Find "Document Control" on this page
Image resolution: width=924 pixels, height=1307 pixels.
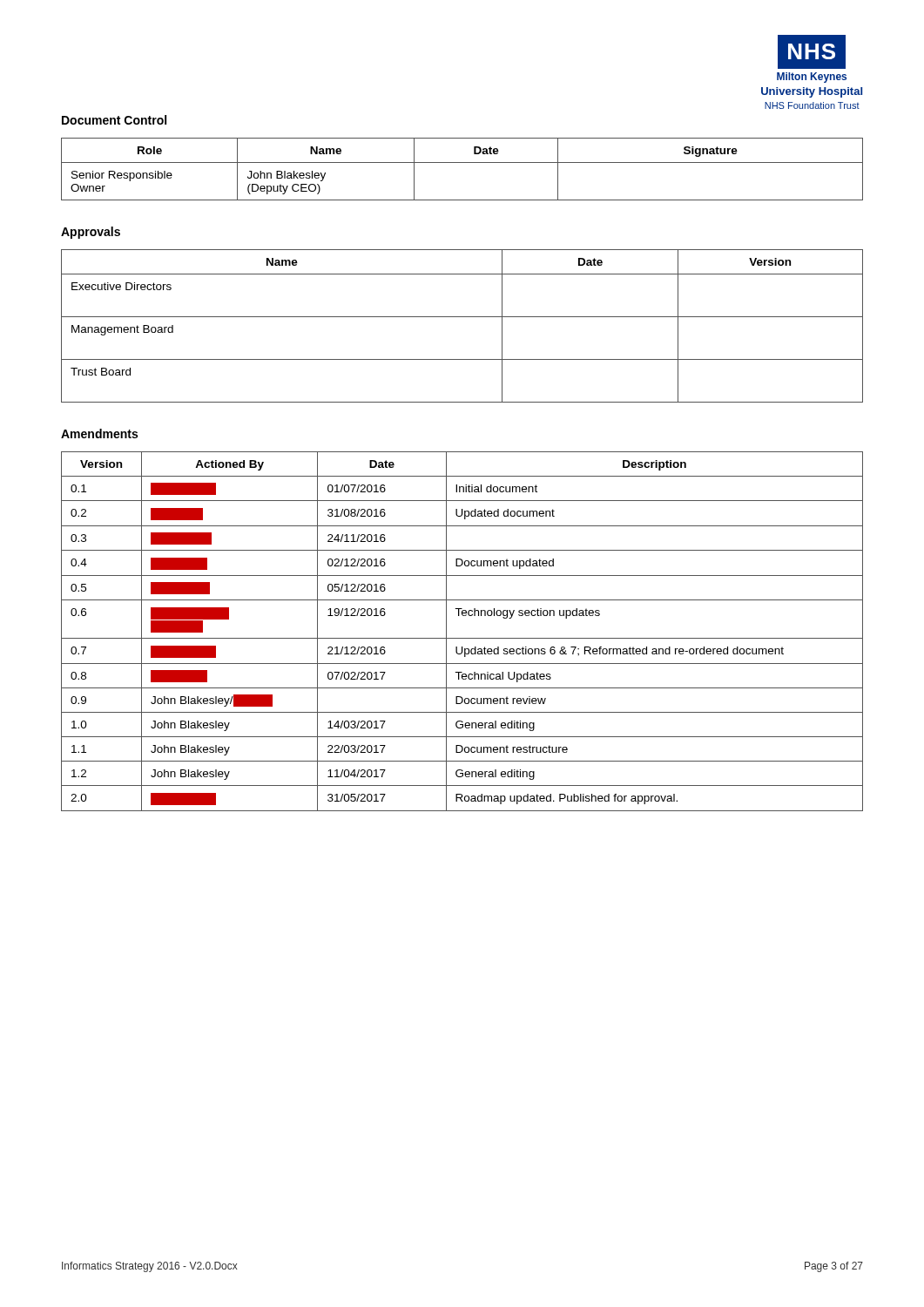tap(114, 120)
